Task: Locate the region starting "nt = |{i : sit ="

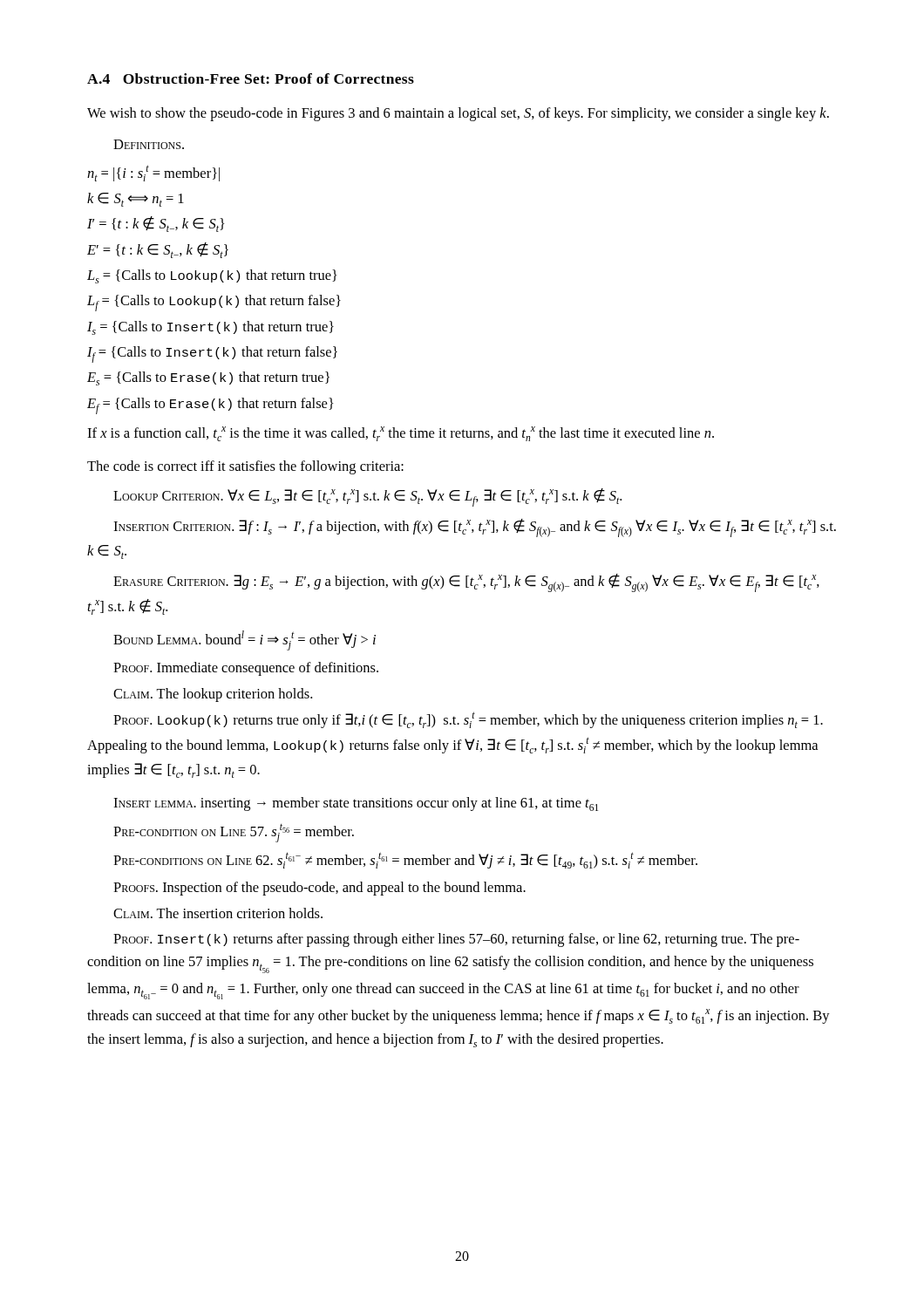Action: (153, 173)
